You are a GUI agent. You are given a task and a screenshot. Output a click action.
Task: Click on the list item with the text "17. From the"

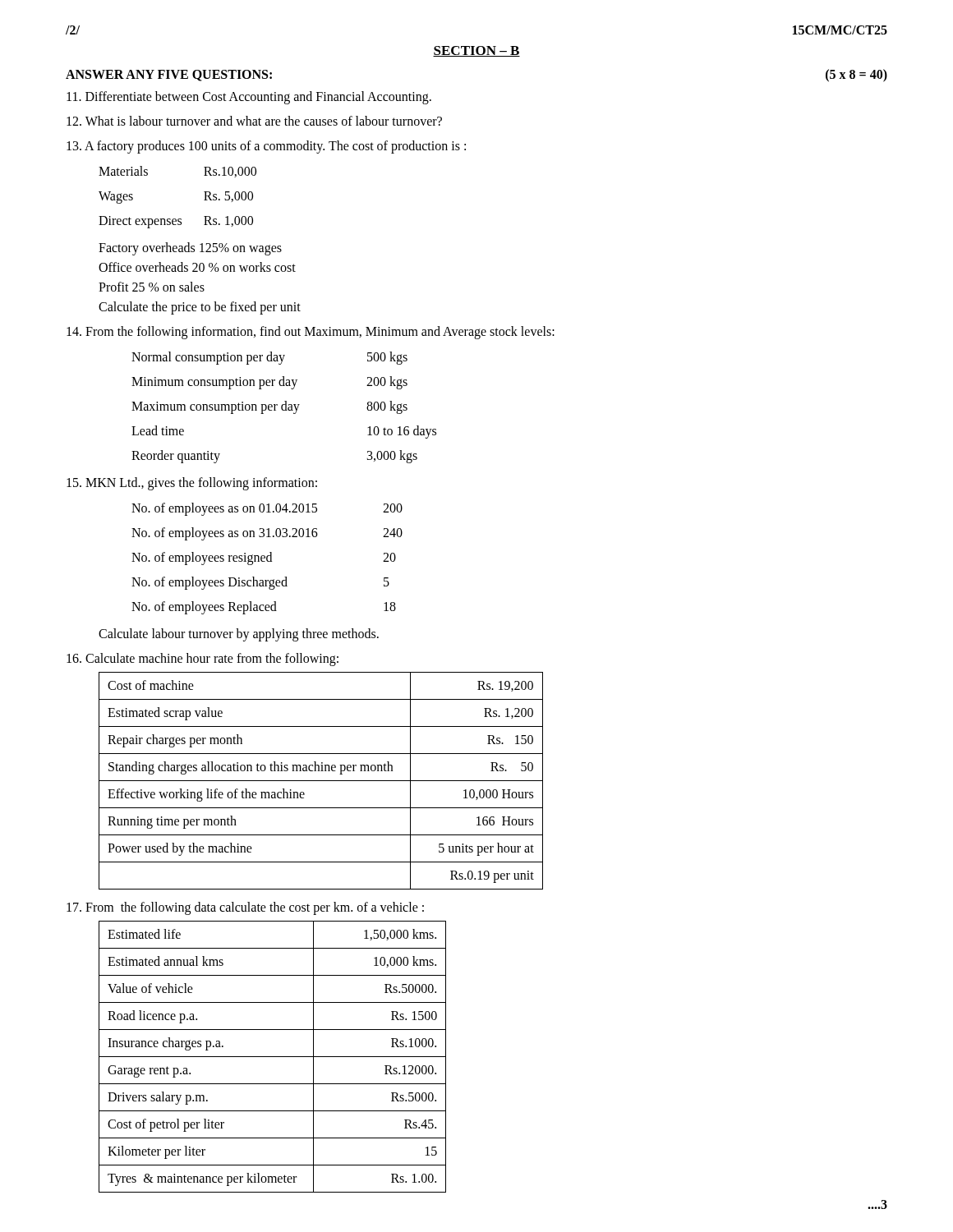(245, 907)
